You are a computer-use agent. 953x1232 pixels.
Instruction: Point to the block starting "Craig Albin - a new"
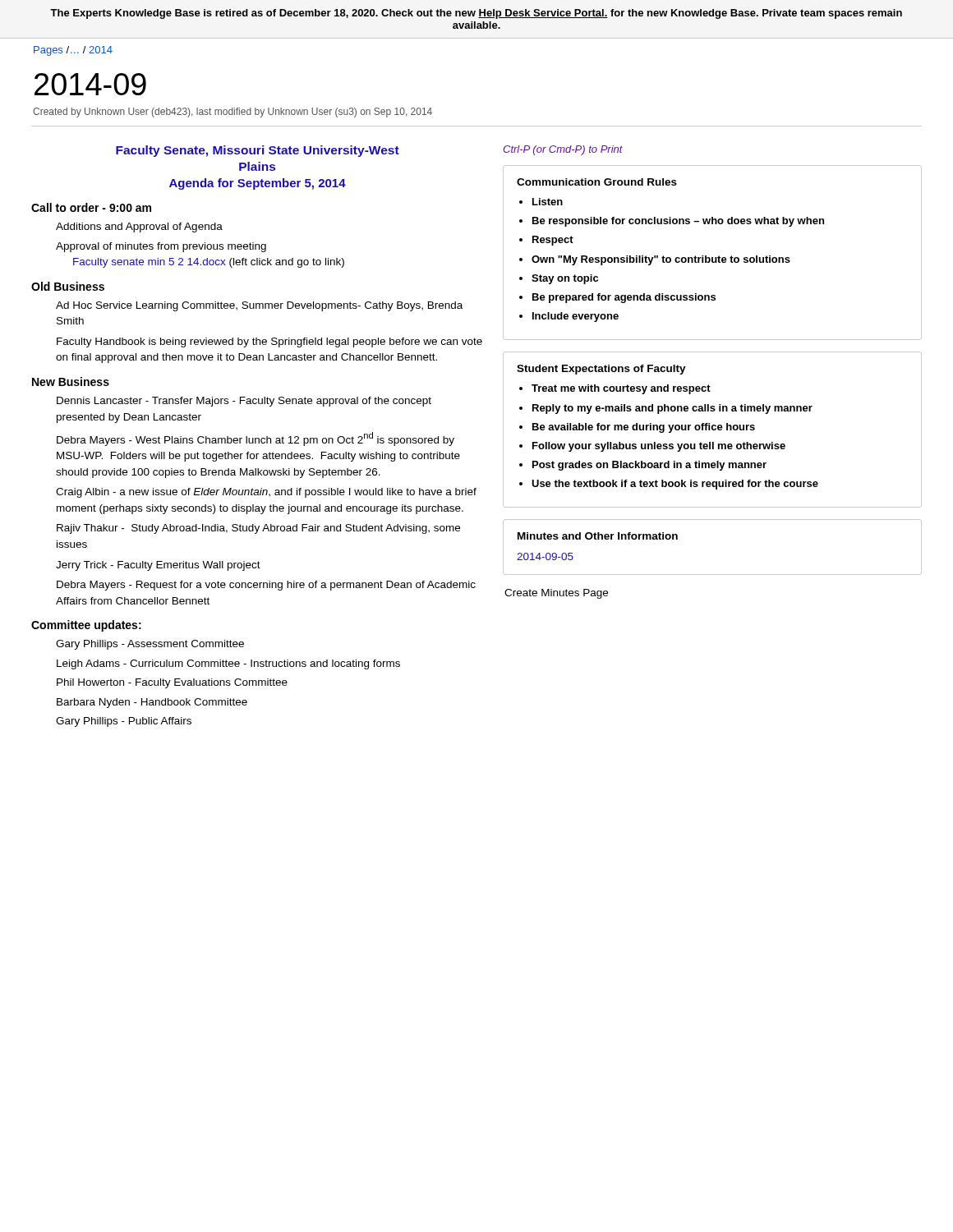[x=266, y=500]
